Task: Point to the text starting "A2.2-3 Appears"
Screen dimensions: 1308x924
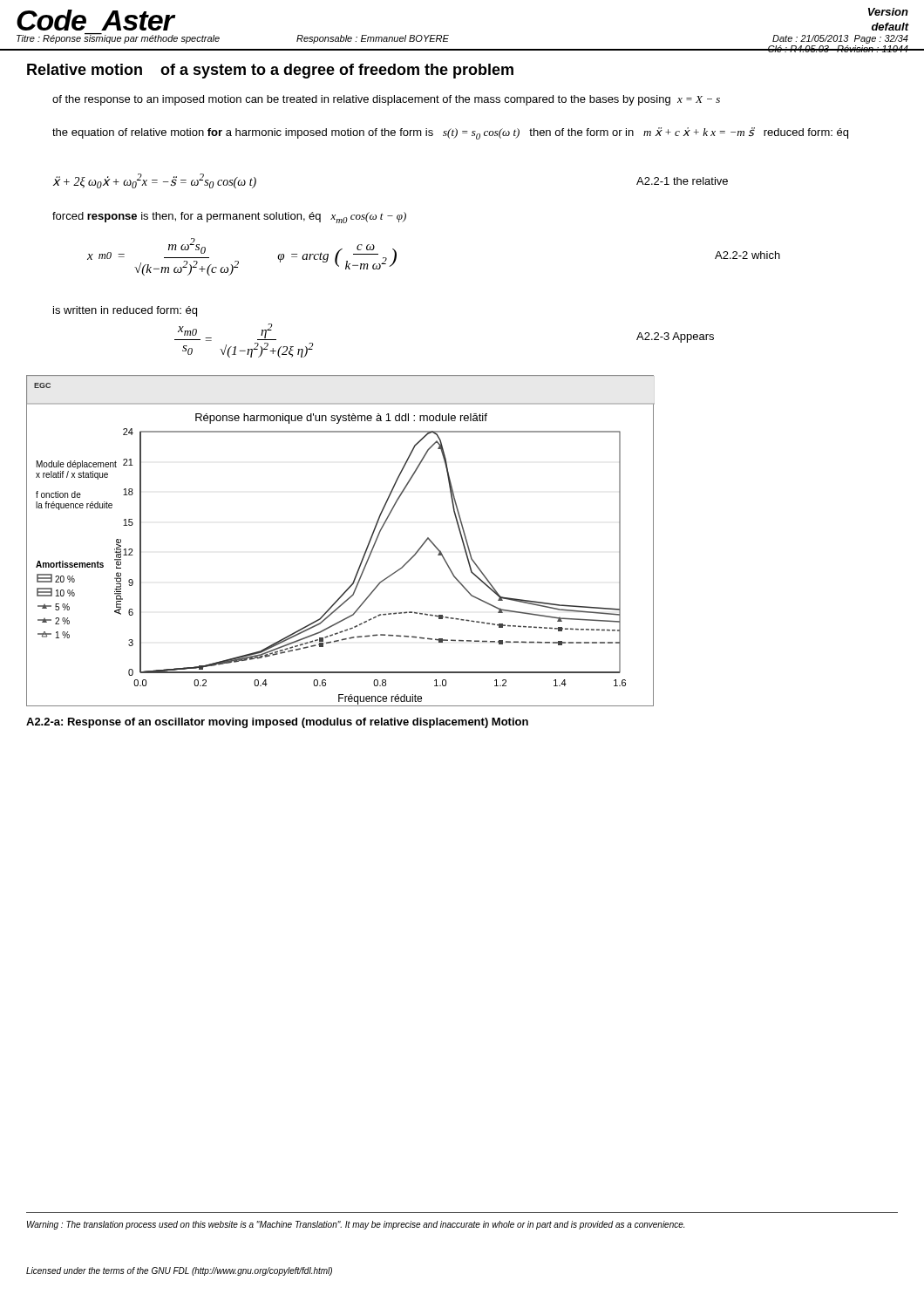Action: tap(675, 336)
